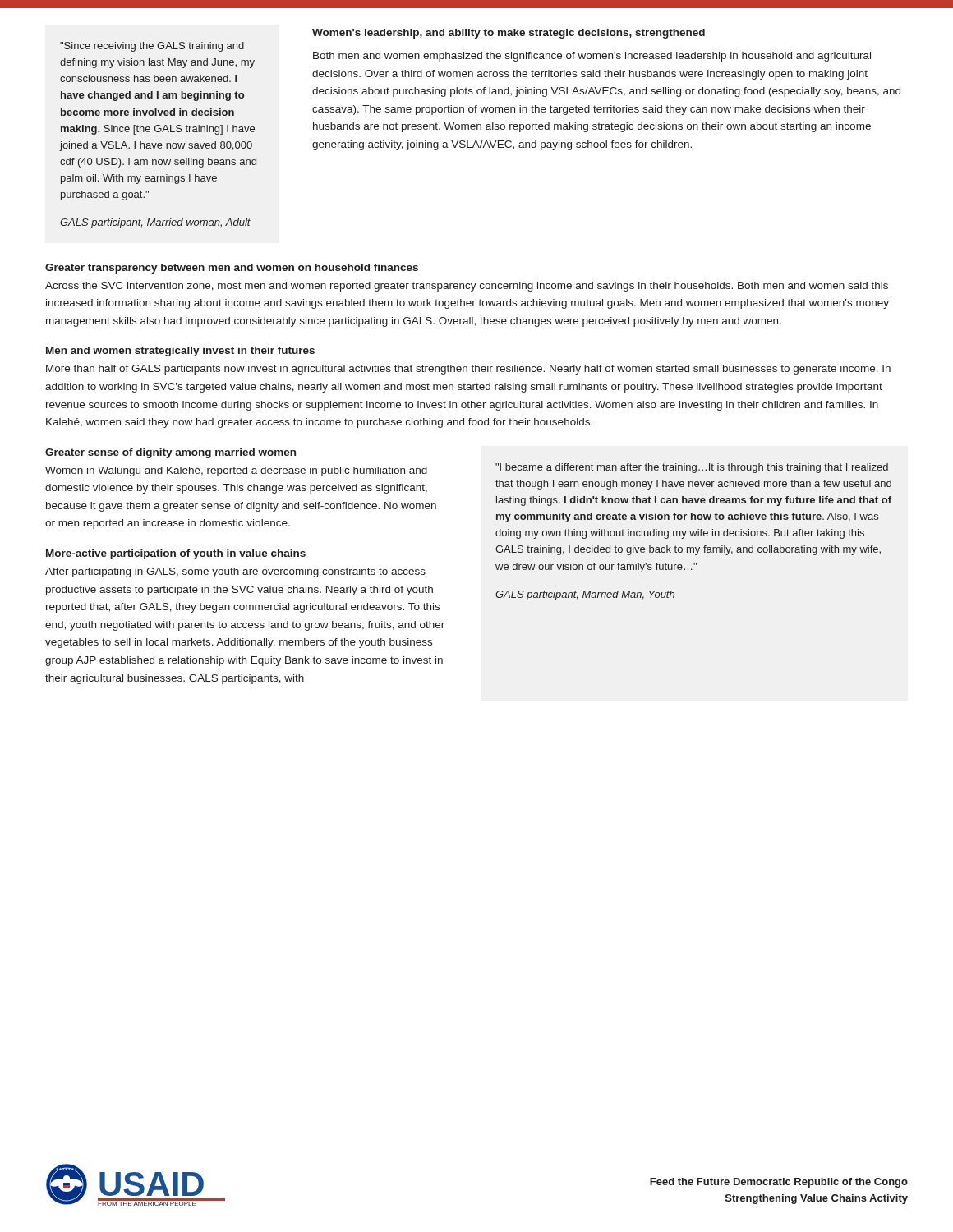Find the text block containing "Both men and women emphasized the significance of"
Viewport: 953px width, 1232px height.
coord(607,100)
